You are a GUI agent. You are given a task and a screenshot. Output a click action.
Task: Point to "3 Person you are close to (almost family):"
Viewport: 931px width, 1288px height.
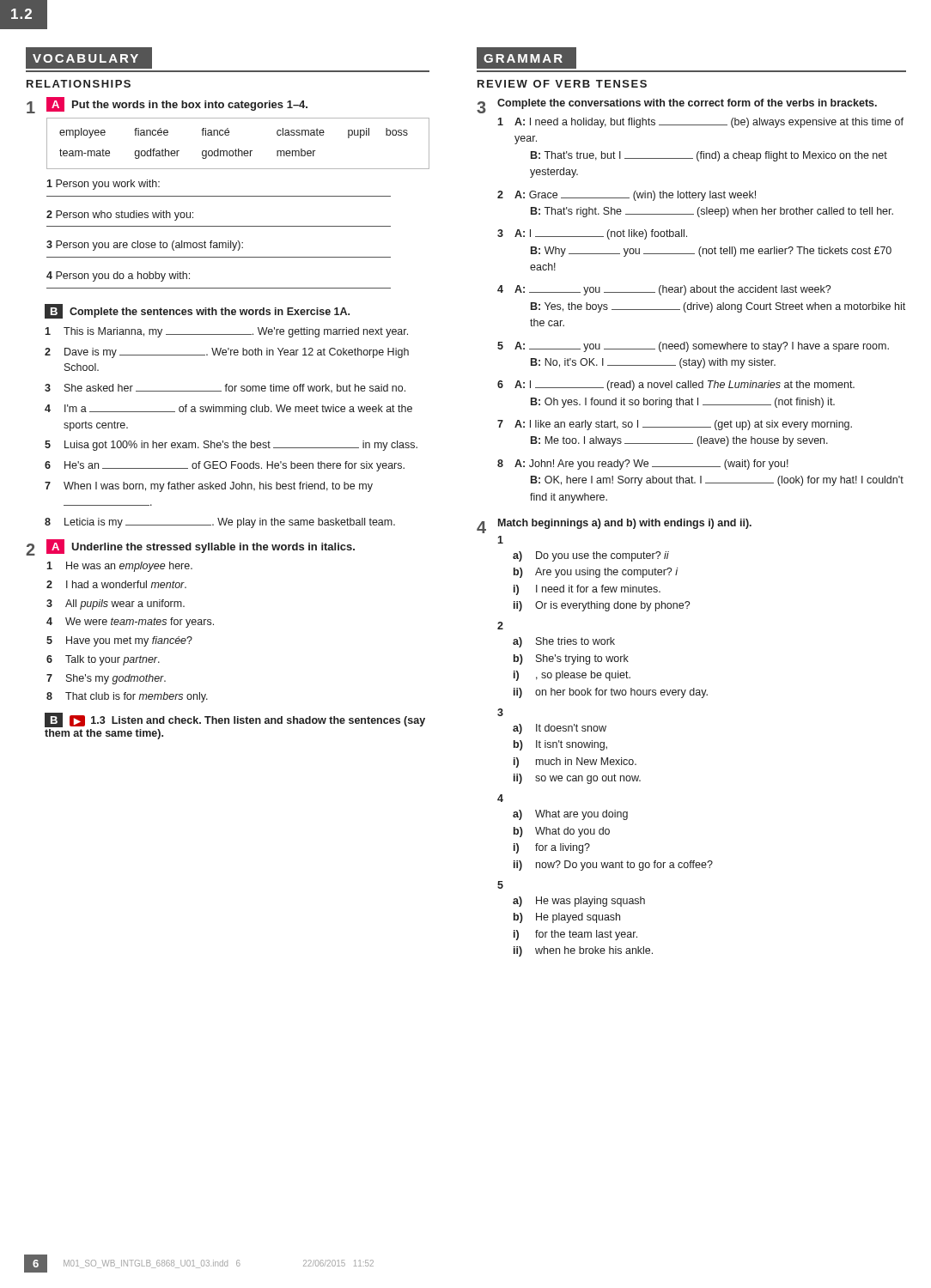click(219, 247)
